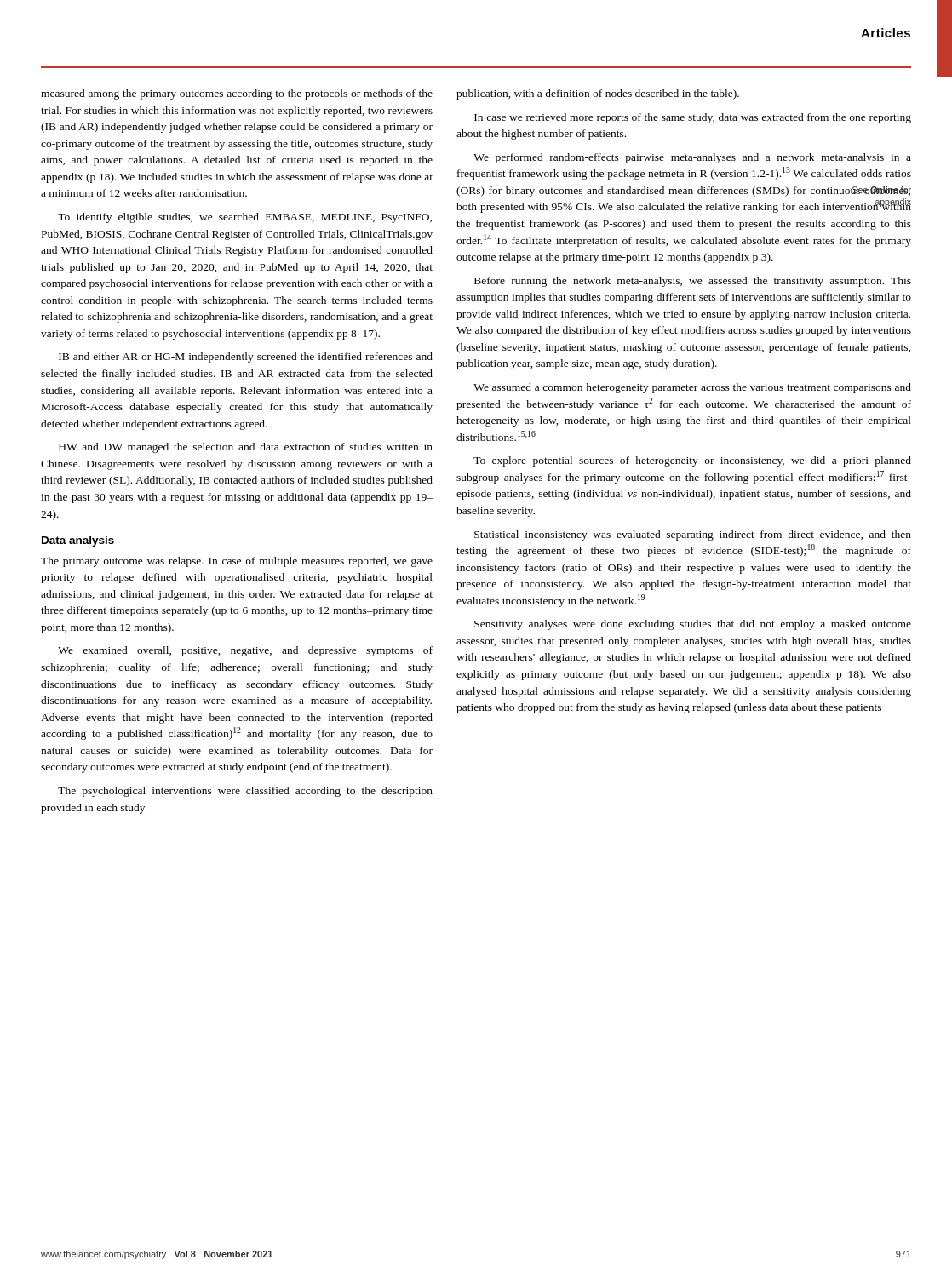This screenshot has height=1277, width=952.
Task: Locate the element starting "publication, with a"
Action: pos(684,400)
